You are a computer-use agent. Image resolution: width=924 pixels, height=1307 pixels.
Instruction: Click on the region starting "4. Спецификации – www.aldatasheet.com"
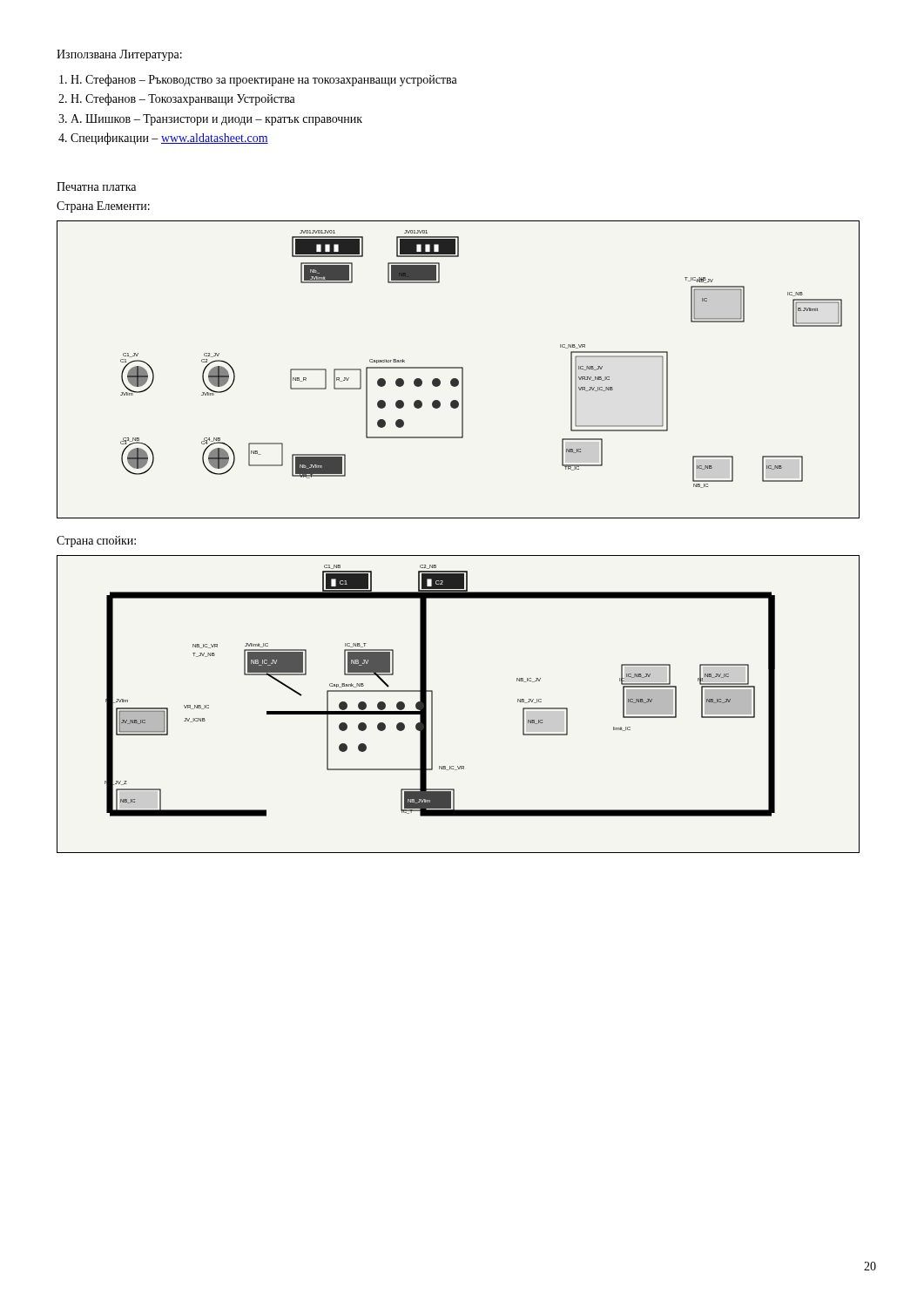click(163, 138)
